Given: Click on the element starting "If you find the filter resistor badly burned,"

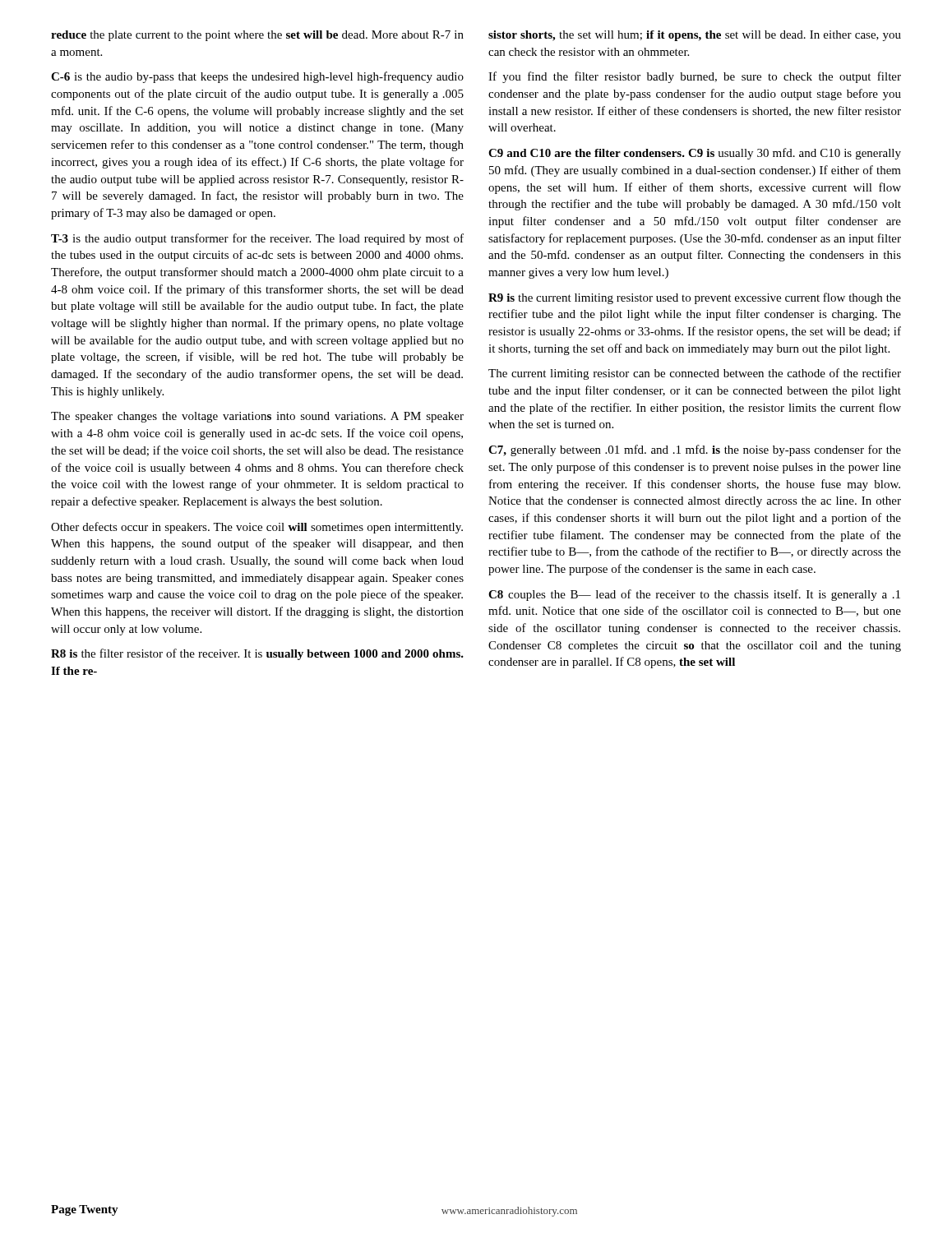Looking at the screenshot, I should click(695, 102).
